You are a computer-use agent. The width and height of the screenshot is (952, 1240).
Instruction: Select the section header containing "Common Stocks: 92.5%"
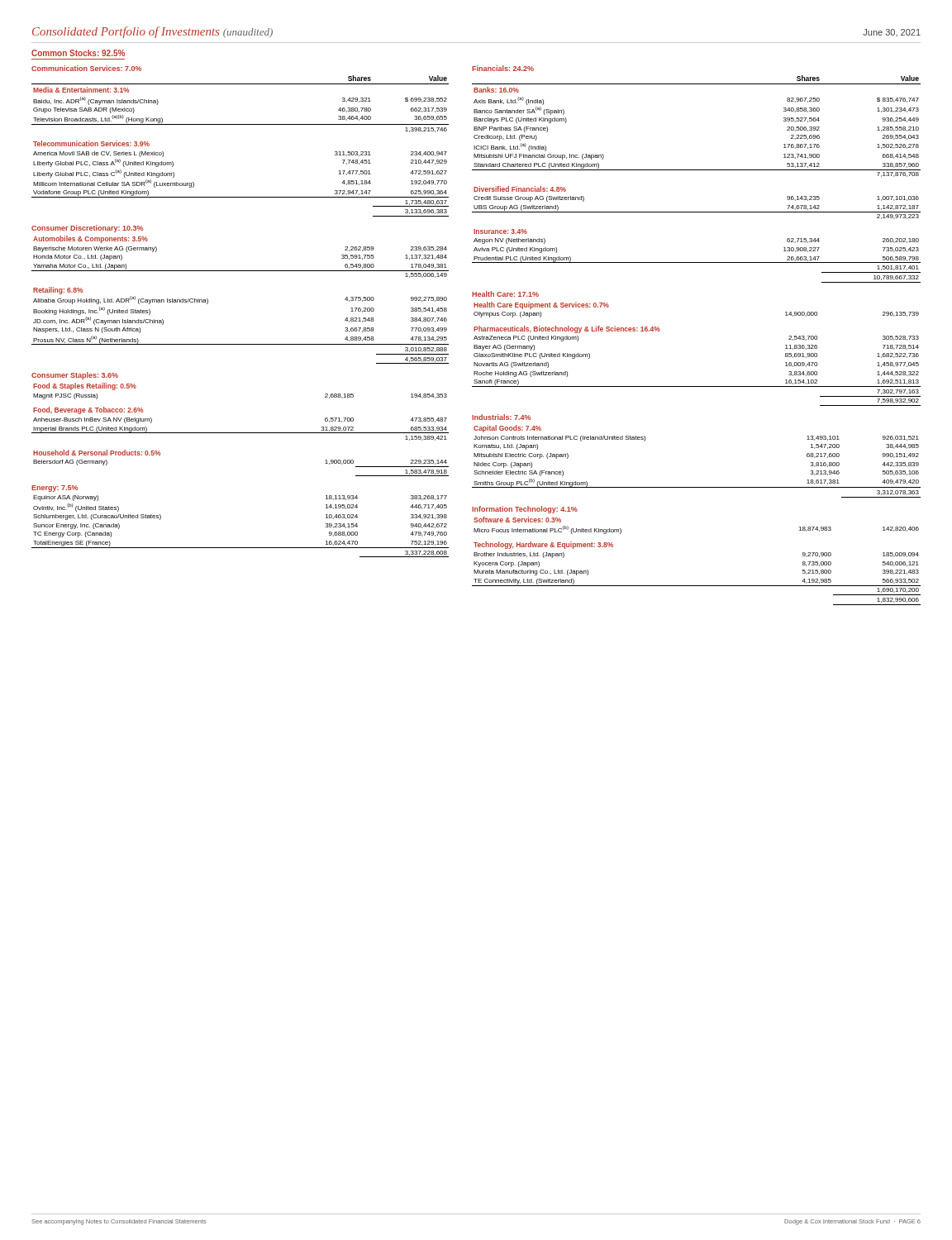[x=78, y=53]
